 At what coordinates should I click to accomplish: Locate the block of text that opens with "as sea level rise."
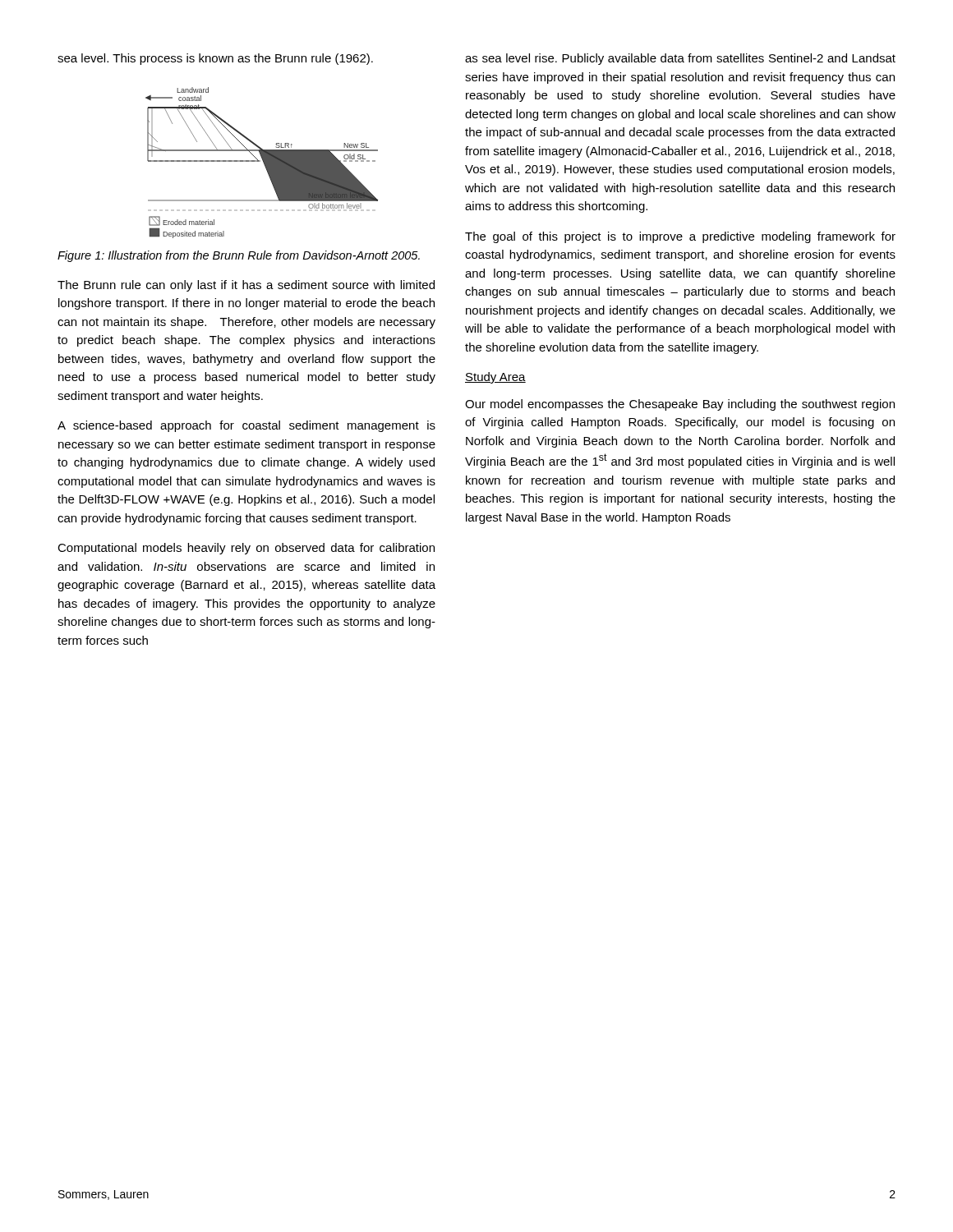pos(680,132)
